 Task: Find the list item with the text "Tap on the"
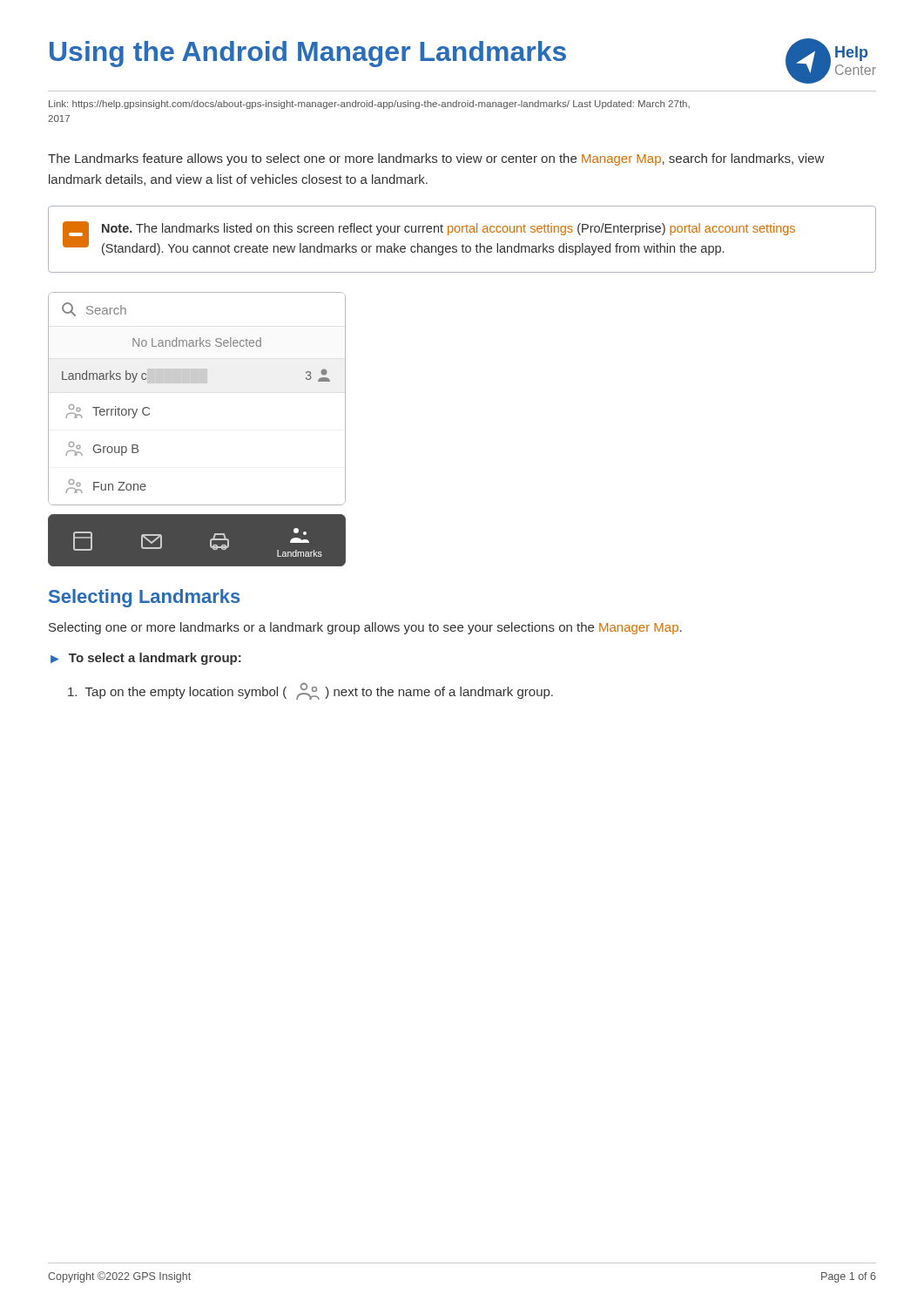coord(310,692)
